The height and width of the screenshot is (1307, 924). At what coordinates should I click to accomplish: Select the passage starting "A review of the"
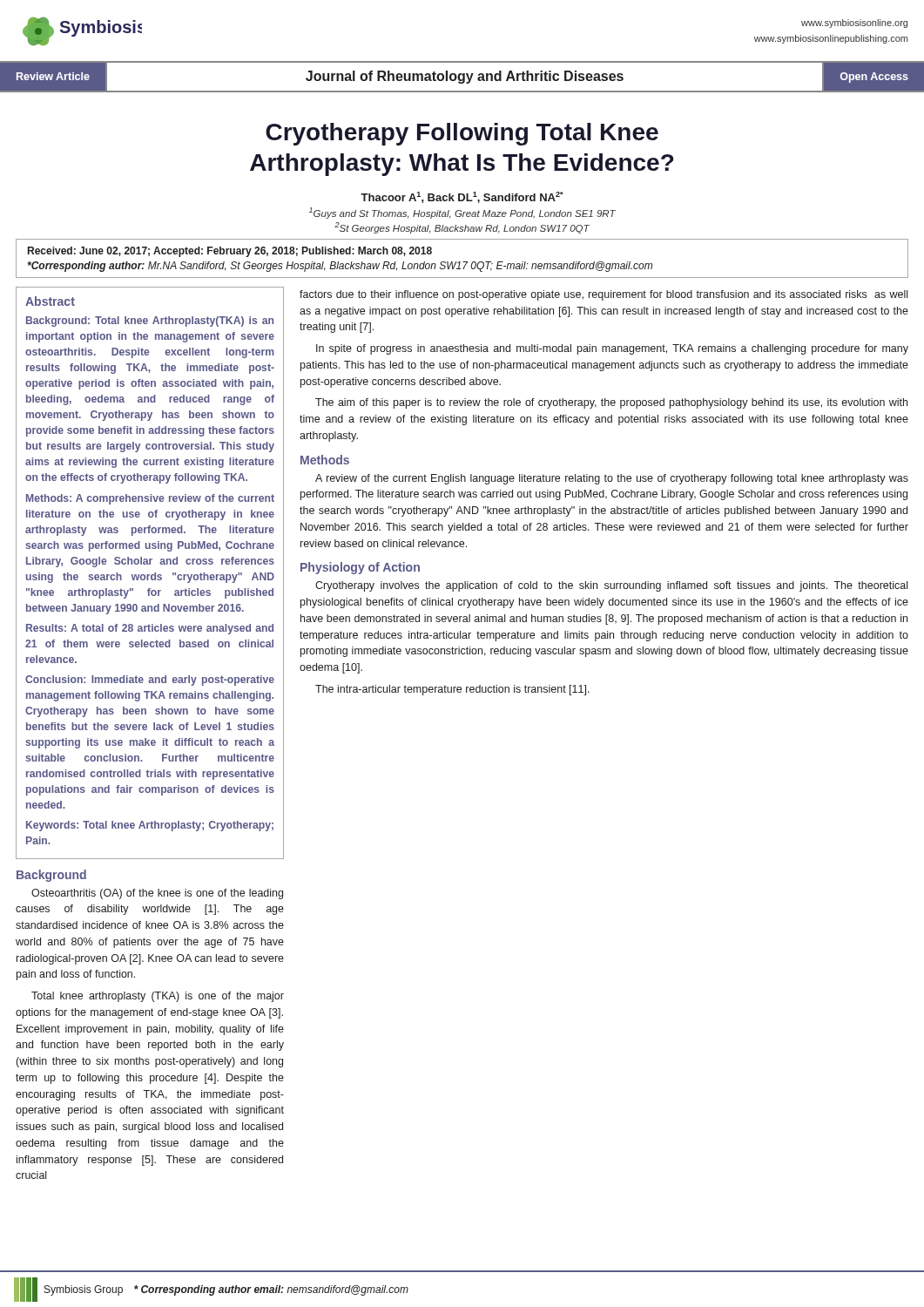point(604,511)
